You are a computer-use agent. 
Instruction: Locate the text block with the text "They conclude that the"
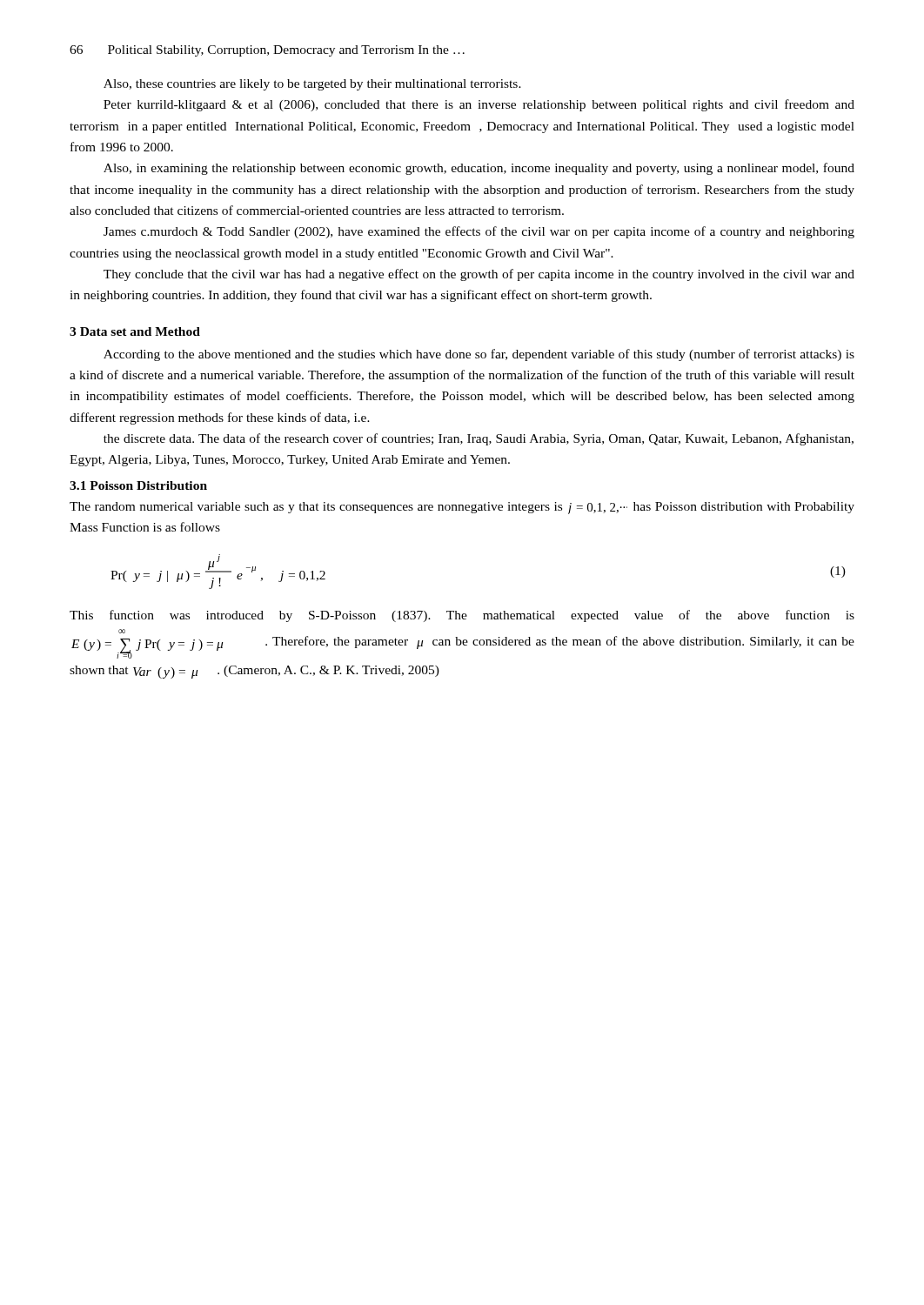[462, 285]
